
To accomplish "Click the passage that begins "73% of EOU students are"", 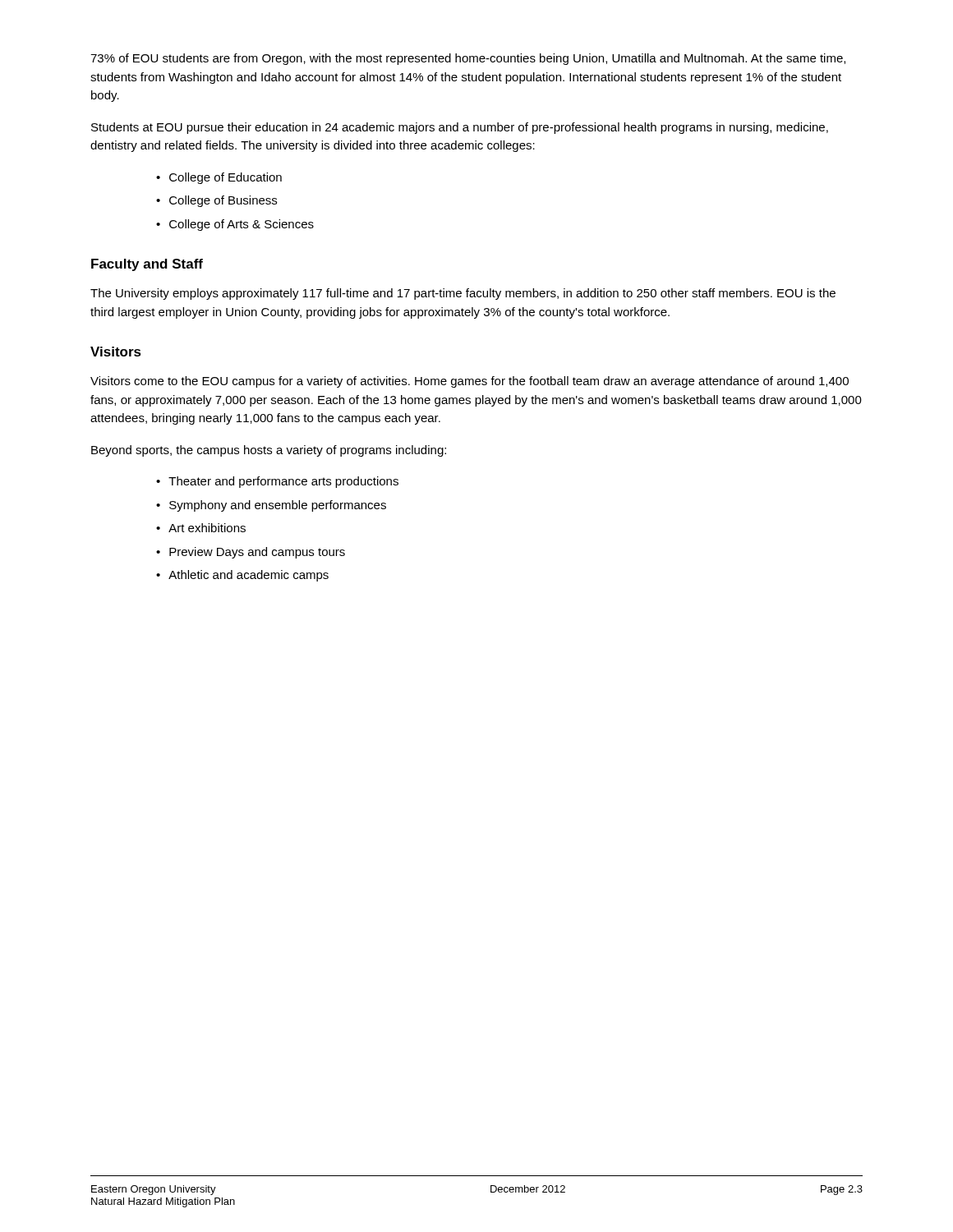I will (468, 76).
